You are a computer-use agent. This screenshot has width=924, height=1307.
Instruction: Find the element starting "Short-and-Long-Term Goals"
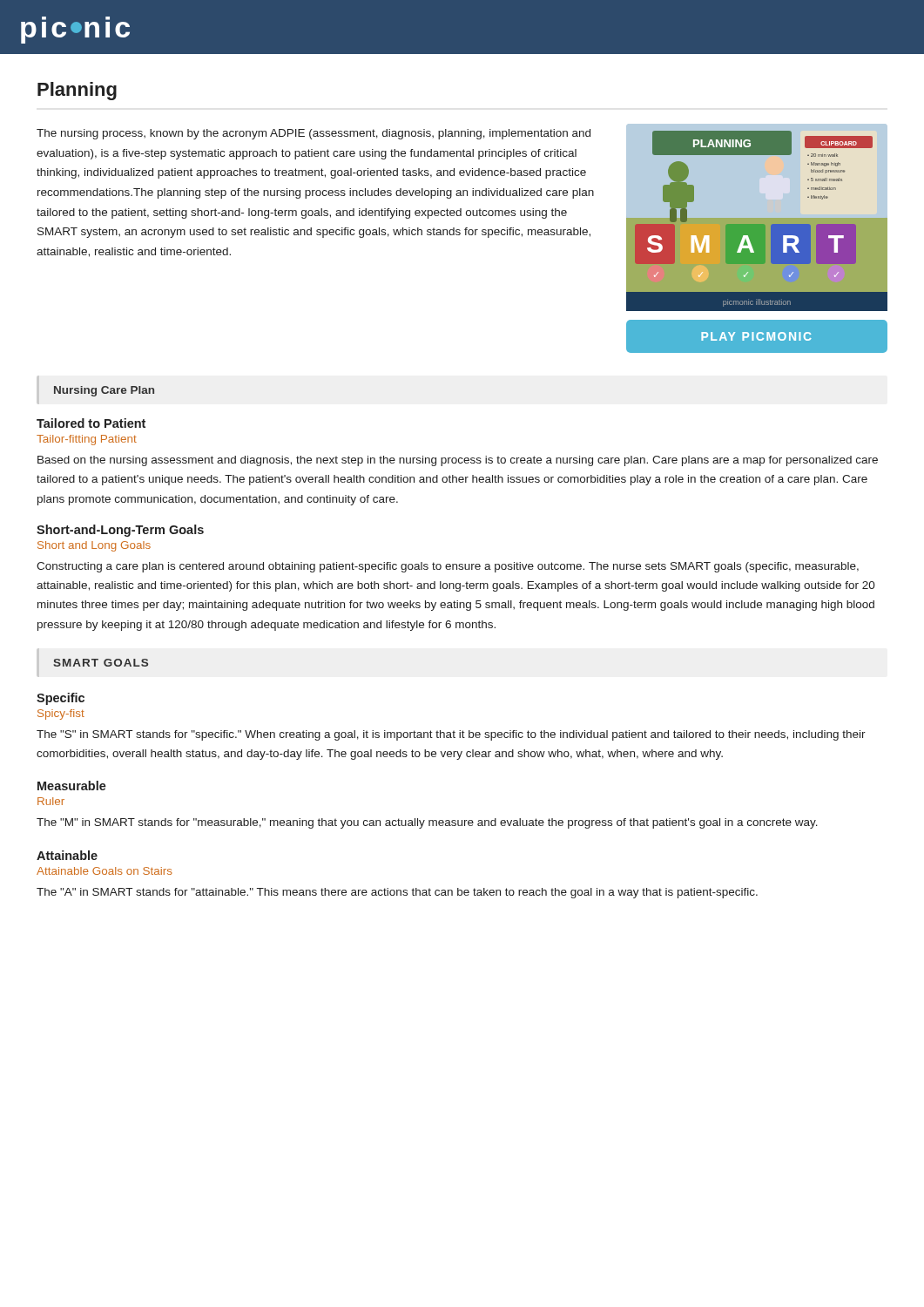pyautogui.click(x=120, y=530)
